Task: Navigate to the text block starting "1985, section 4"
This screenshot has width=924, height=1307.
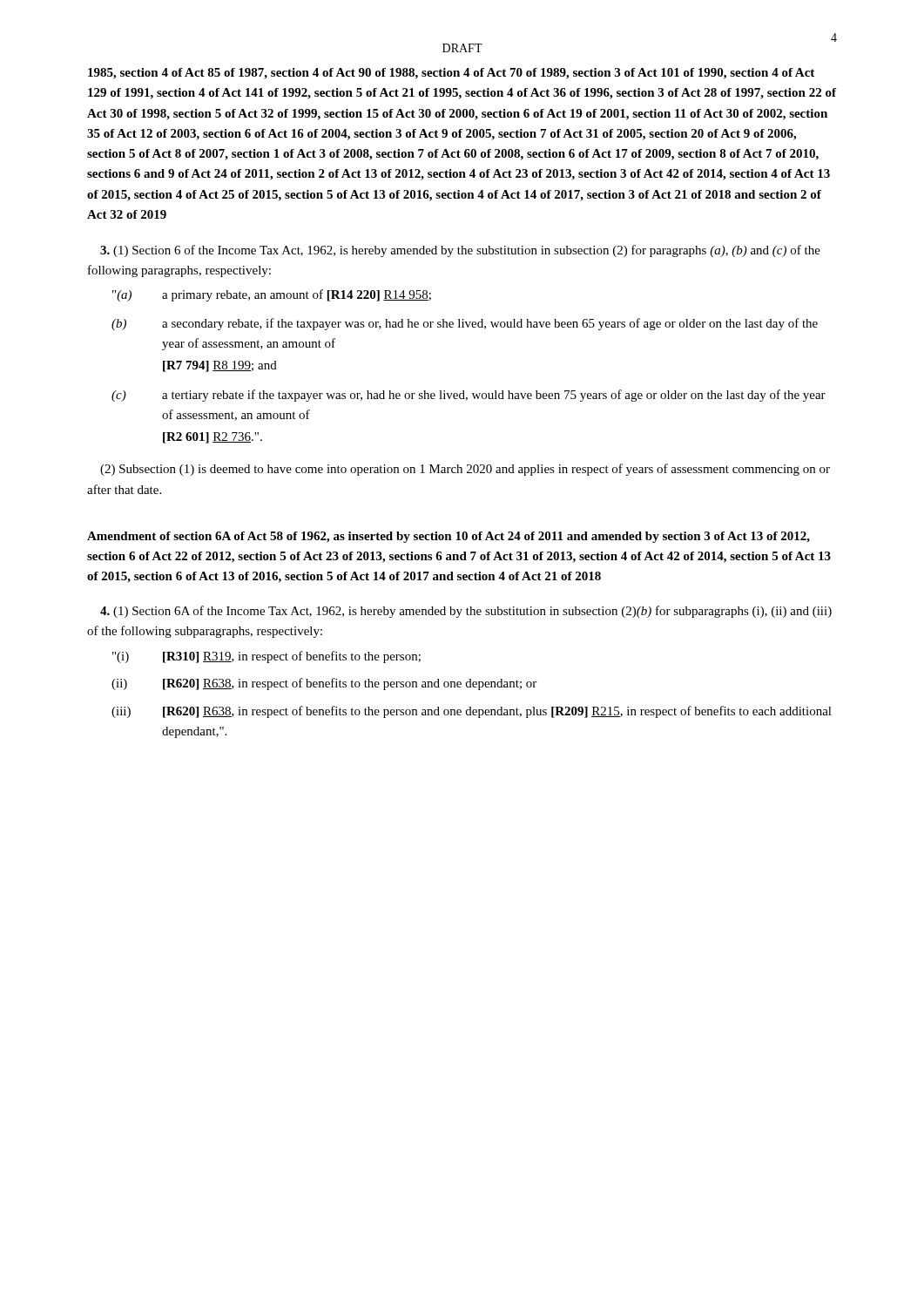Action: (462, 143)
